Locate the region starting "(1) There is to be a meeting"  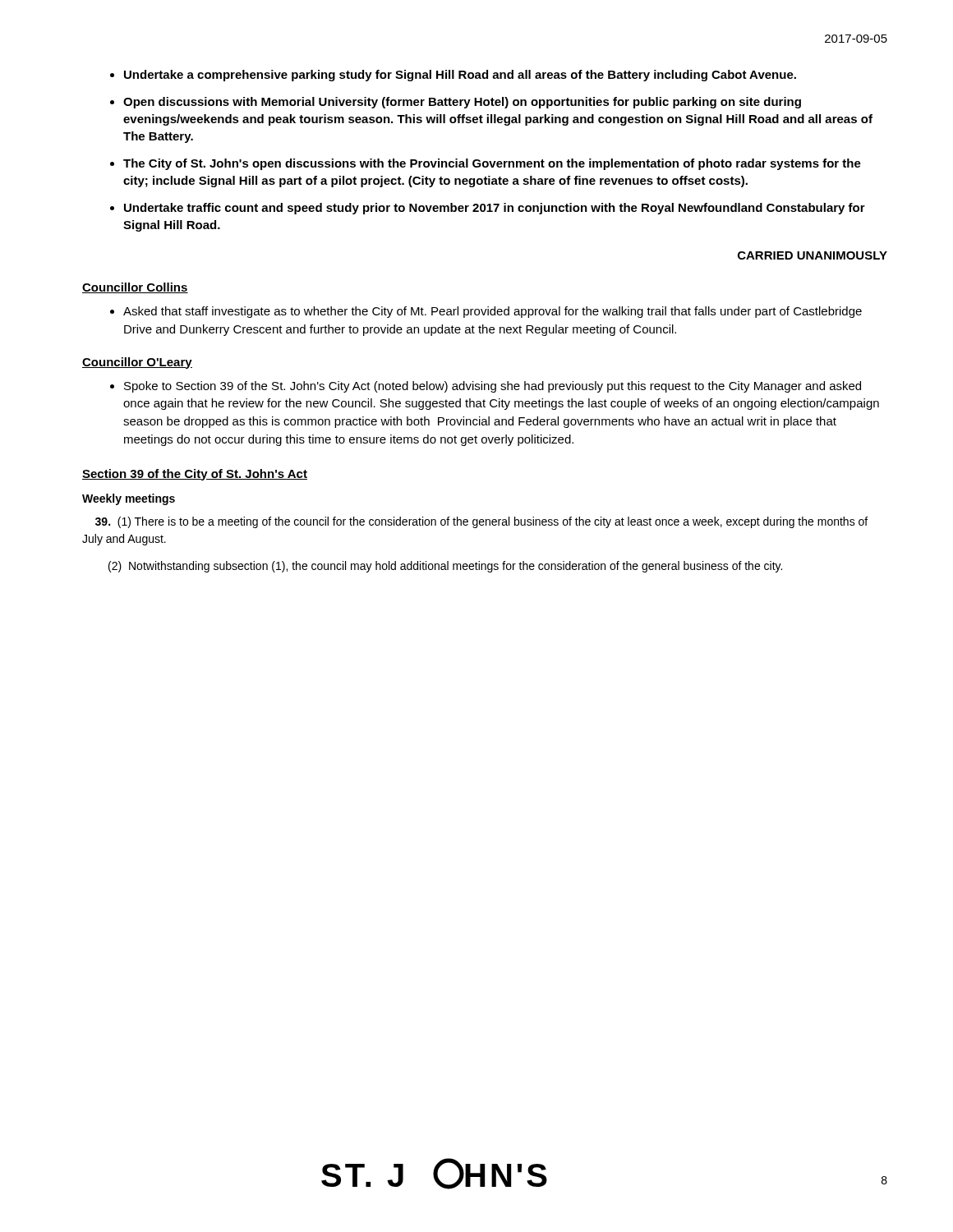tap(475, 530)
